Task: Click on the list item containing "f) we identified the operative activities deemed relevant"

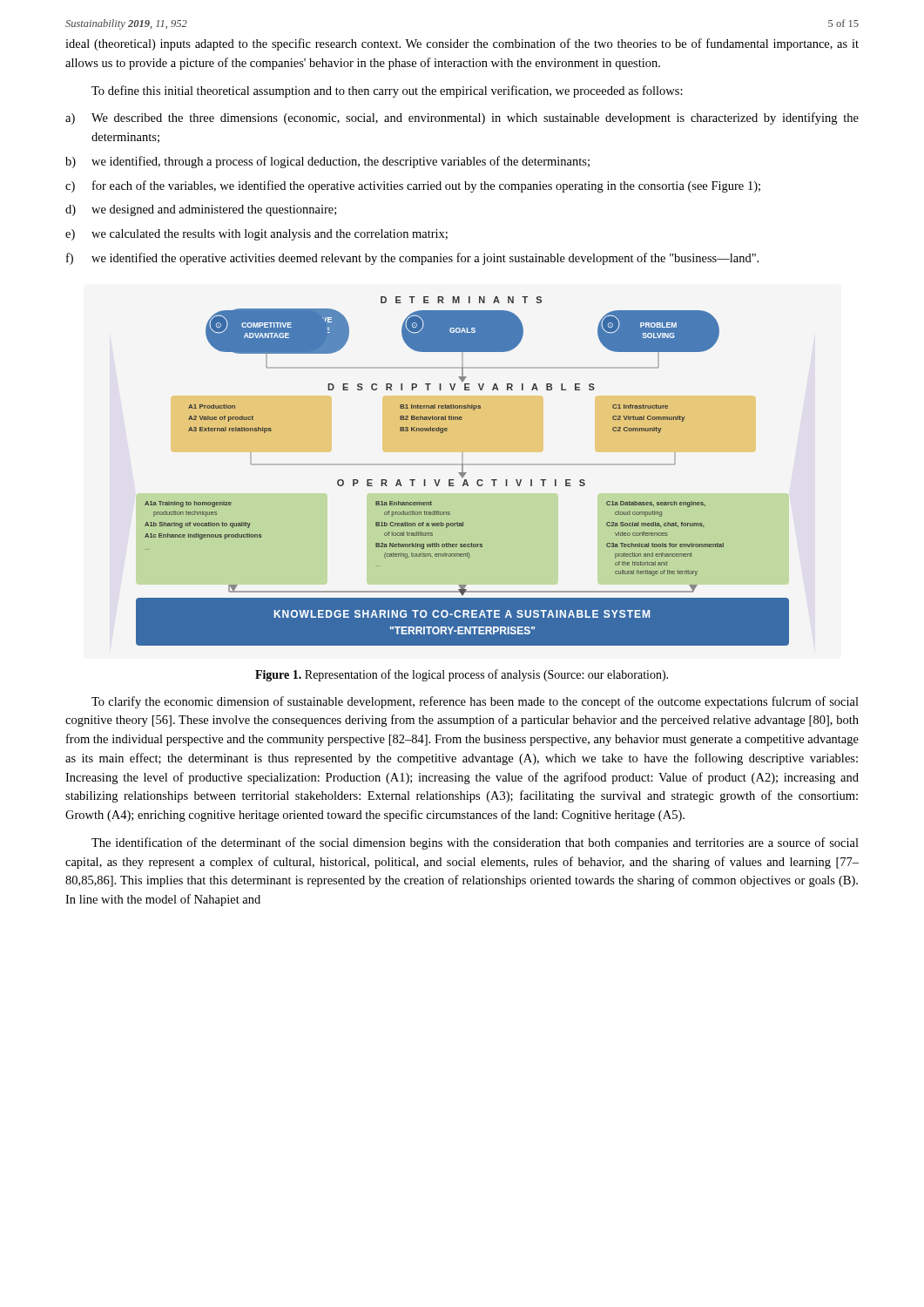Action: tap(462, 258)
